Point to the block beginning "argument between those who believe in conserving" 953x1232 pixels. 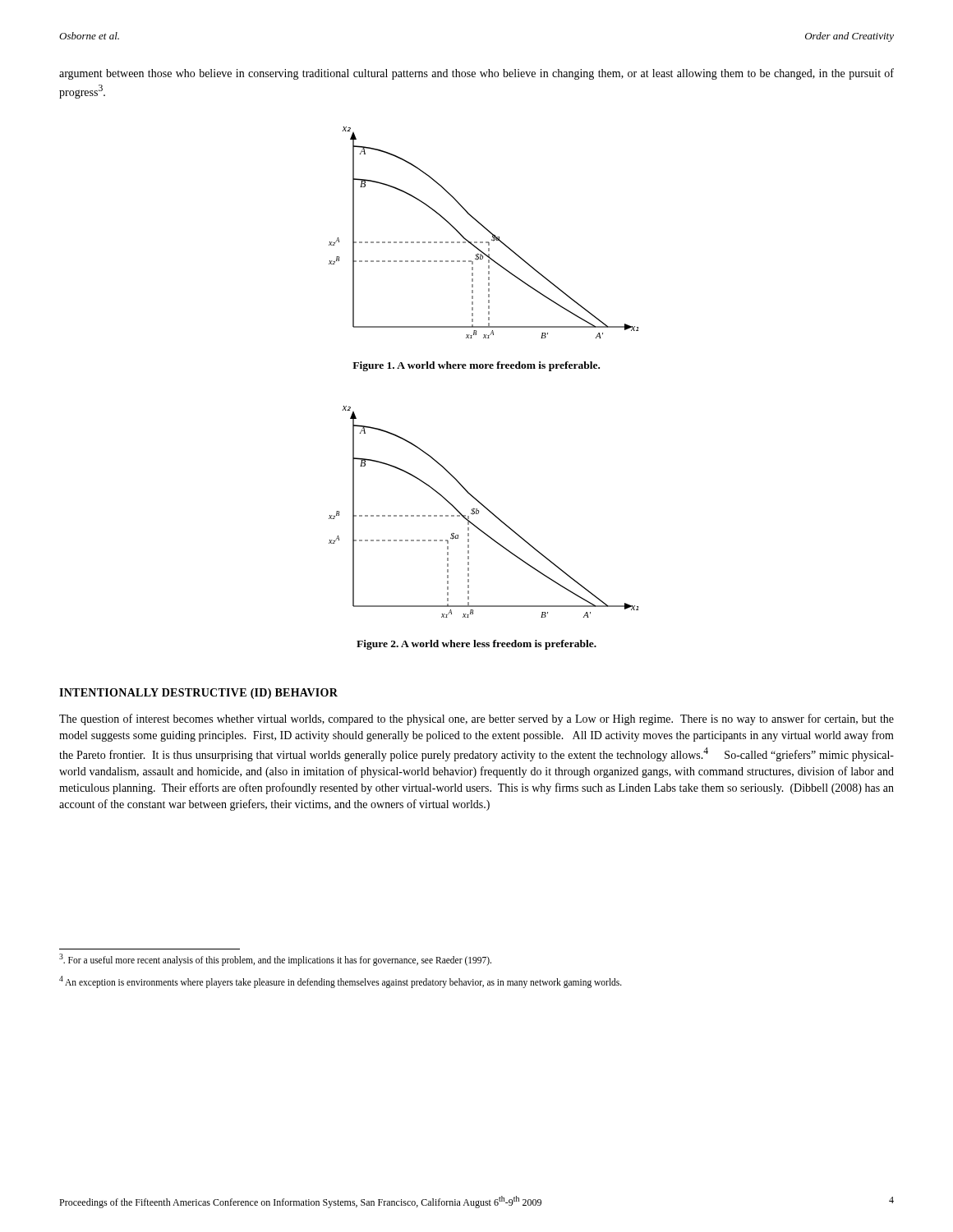[x=476, y=83]
